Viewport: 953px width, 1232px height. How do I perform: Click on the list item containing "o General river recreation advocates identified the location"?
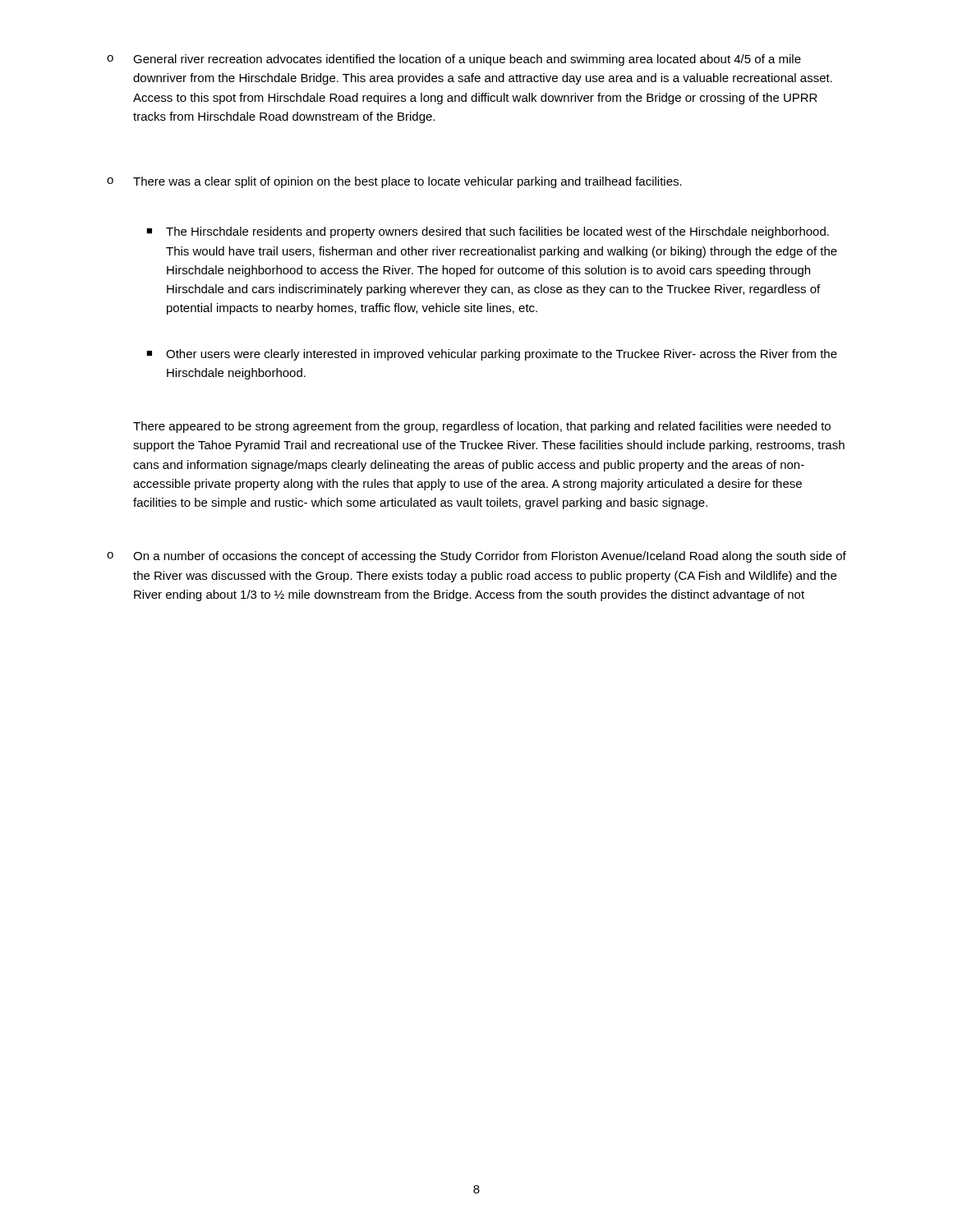click(x=476, y=87)
